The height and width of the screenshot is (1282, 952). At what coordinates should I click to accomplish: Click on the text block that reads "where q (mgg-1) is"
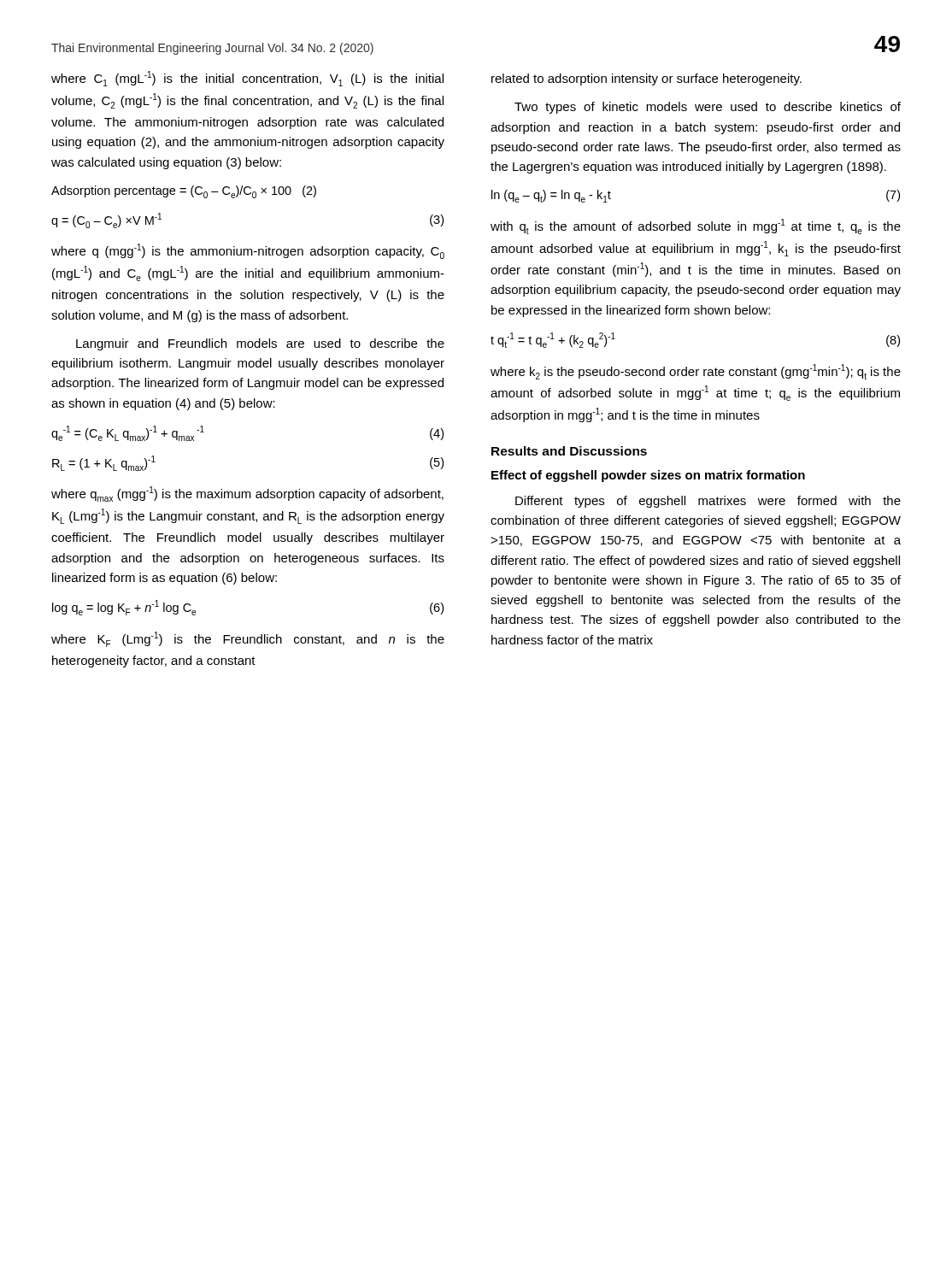tap(248, 283)
